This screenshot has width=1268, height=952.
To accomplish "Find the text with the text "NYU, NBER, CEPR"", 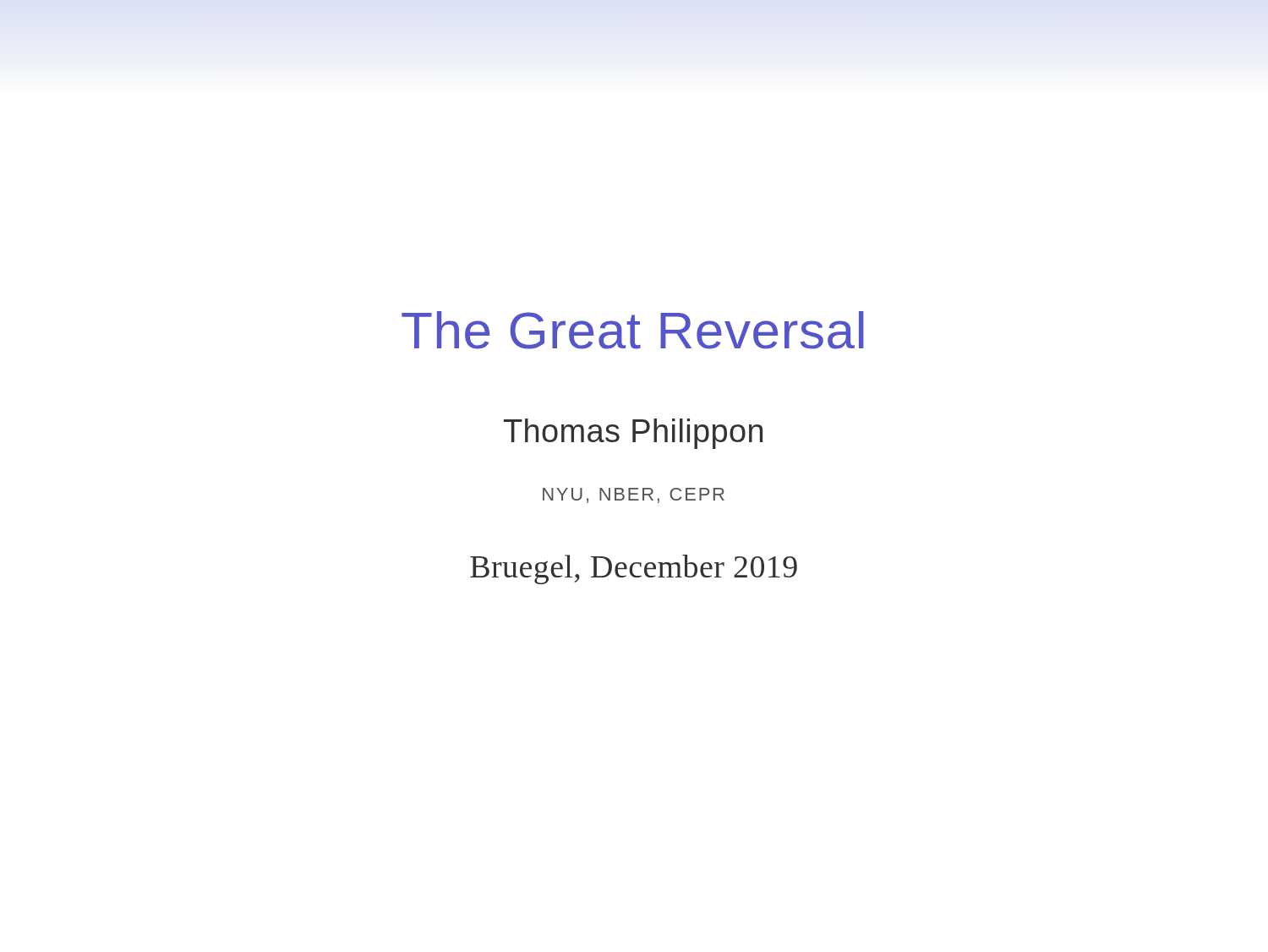I will click(634, 494).
